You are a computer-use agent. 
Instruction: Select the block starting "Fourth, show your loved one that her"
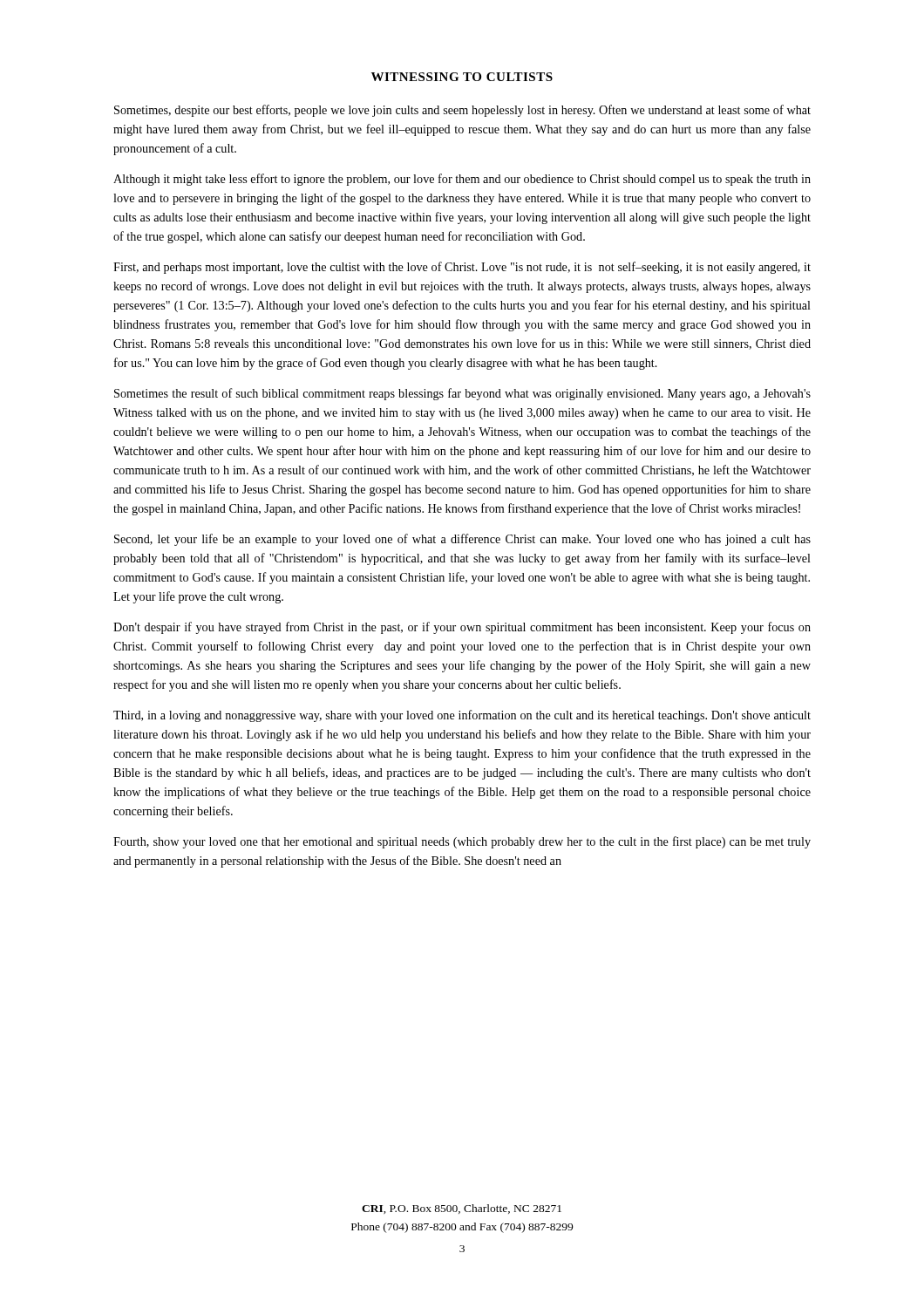pos(462,851)
